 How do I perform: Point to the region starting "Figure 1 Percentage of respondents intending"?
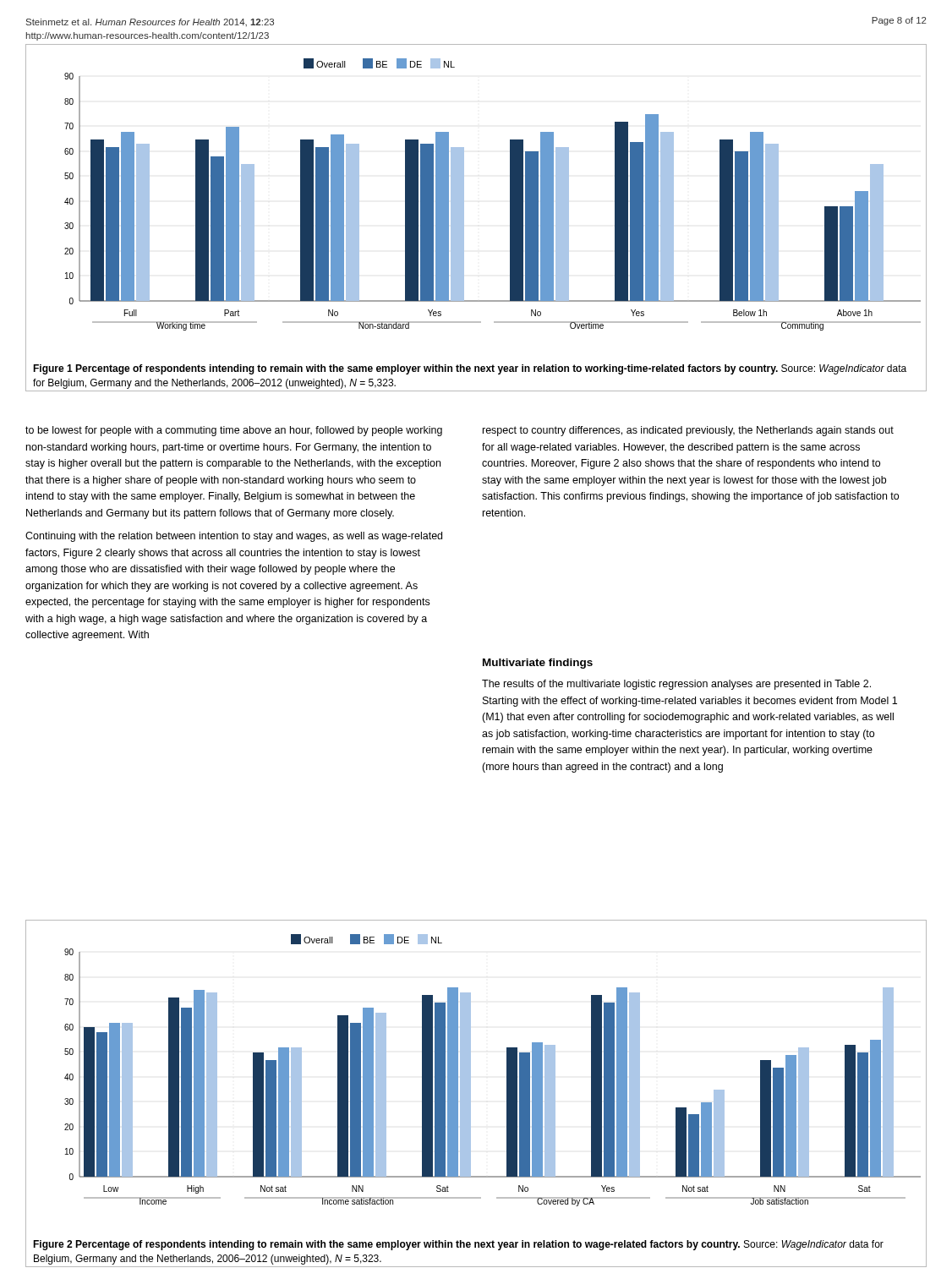470,376
